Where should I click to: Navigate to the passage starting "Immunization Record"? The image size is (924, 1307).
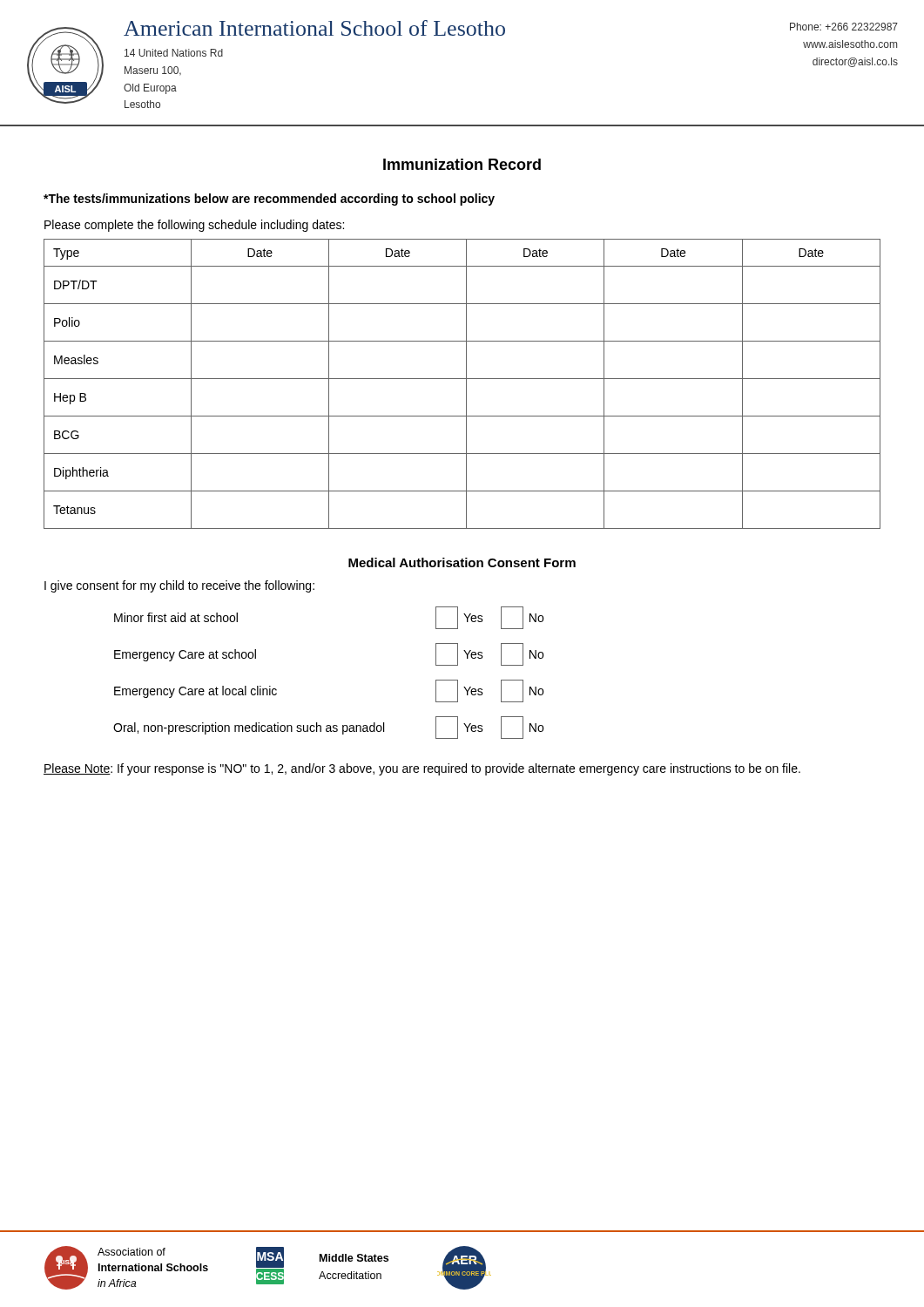(462, 165)
